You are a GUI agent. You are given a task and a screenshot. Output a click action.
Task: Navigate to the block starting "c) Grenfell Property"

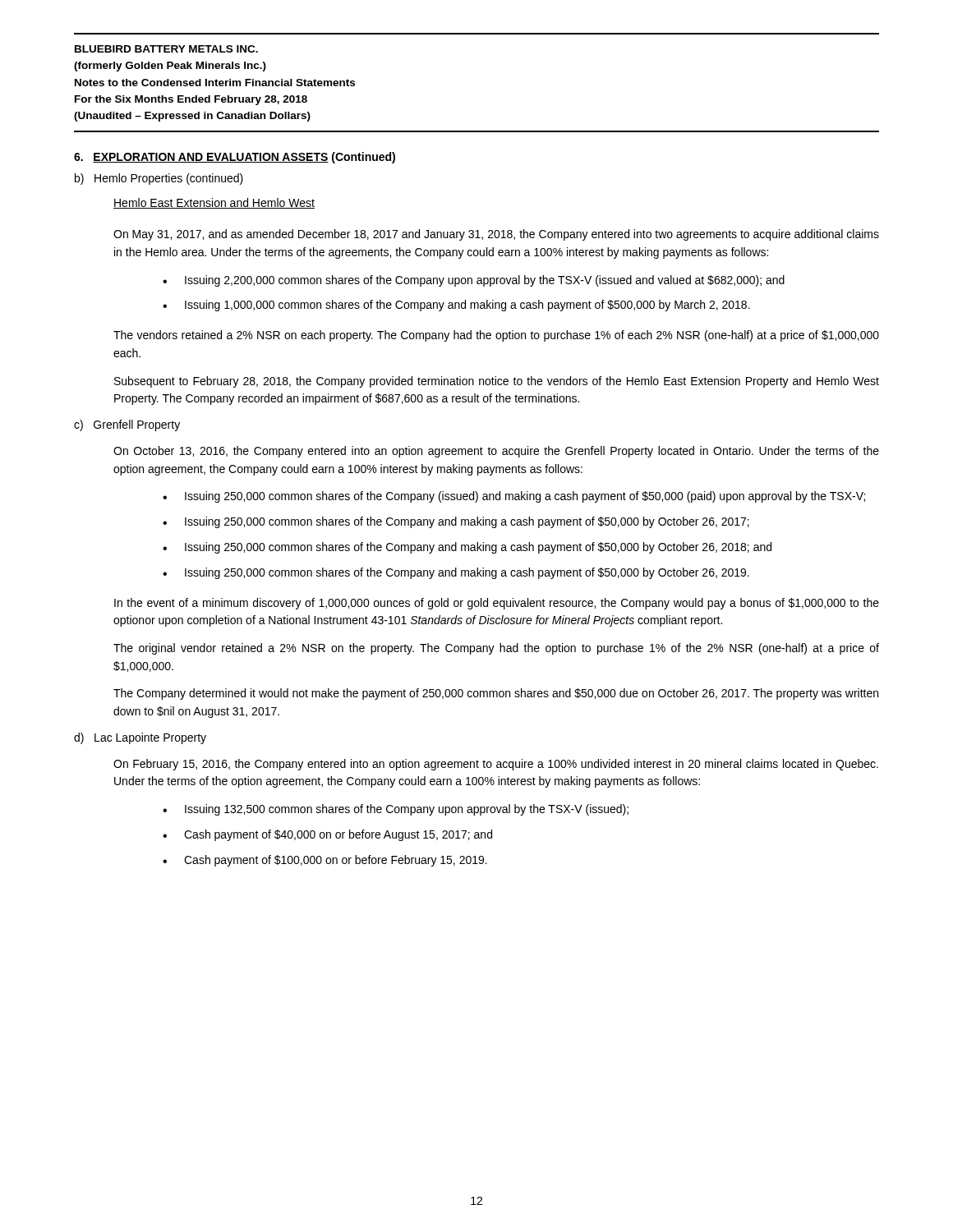point(127,425)
